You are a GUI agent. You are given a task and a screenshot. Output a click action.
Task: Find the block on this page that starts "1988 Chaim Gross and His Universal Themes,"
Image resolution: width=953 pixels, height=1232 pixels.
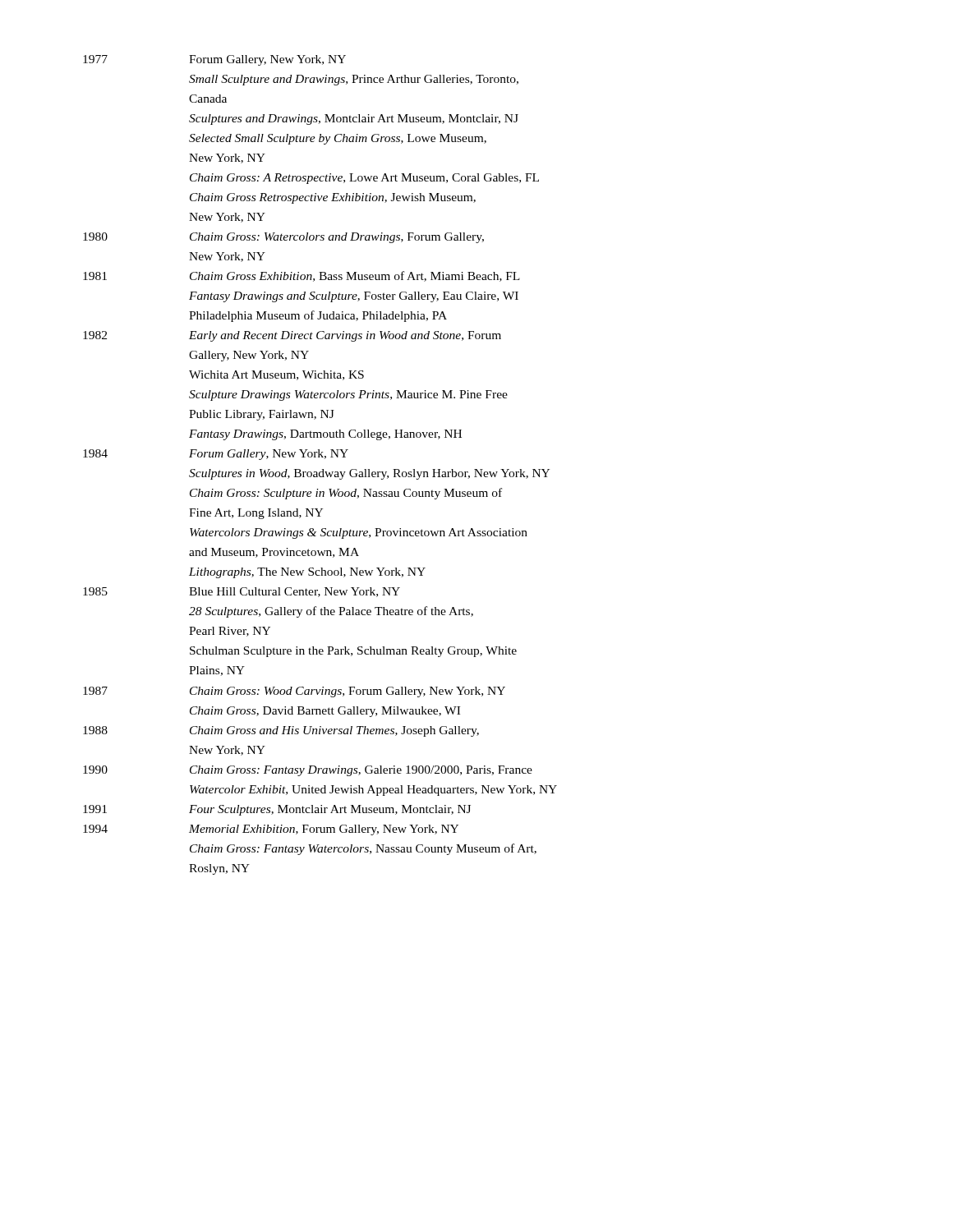point(485,740)
